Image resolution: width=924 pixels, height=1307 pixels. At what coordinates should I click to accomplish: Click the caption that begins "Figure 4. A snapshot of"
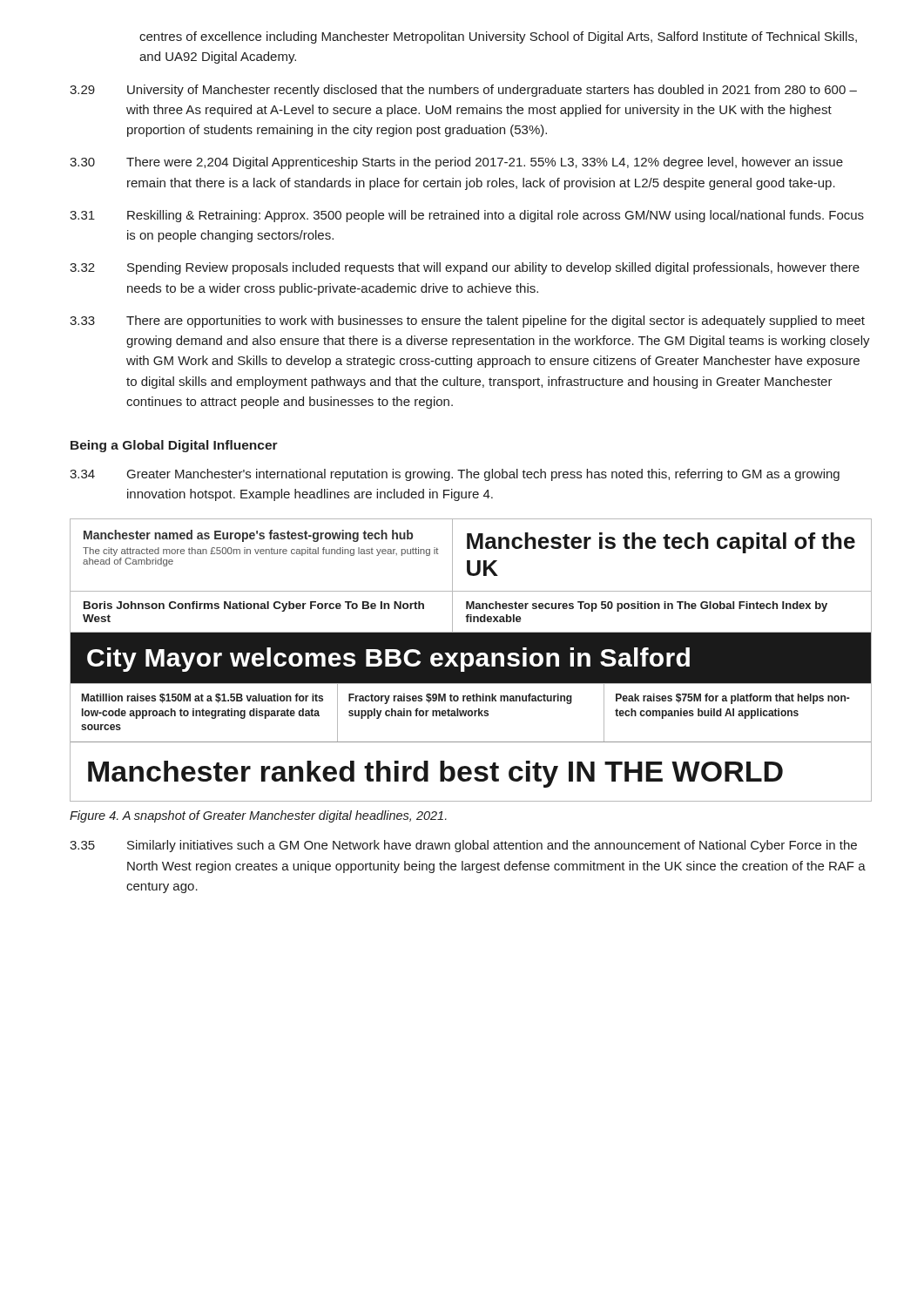click(259, 816)
